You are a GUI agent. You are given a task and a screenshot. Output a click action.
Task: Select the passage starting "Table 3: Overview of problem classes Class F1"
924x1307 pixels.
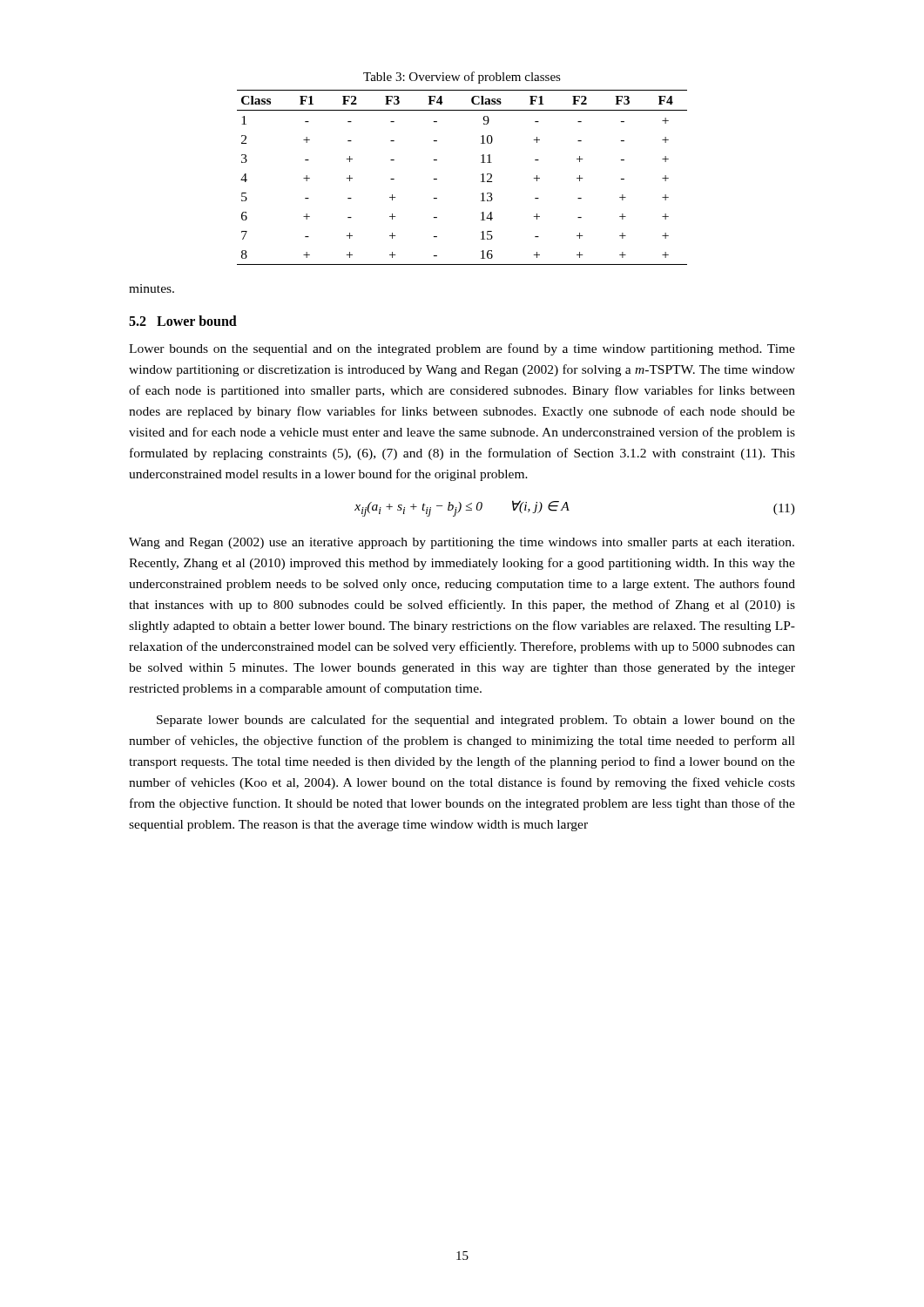pyautogui.click(x=462, y=78)
